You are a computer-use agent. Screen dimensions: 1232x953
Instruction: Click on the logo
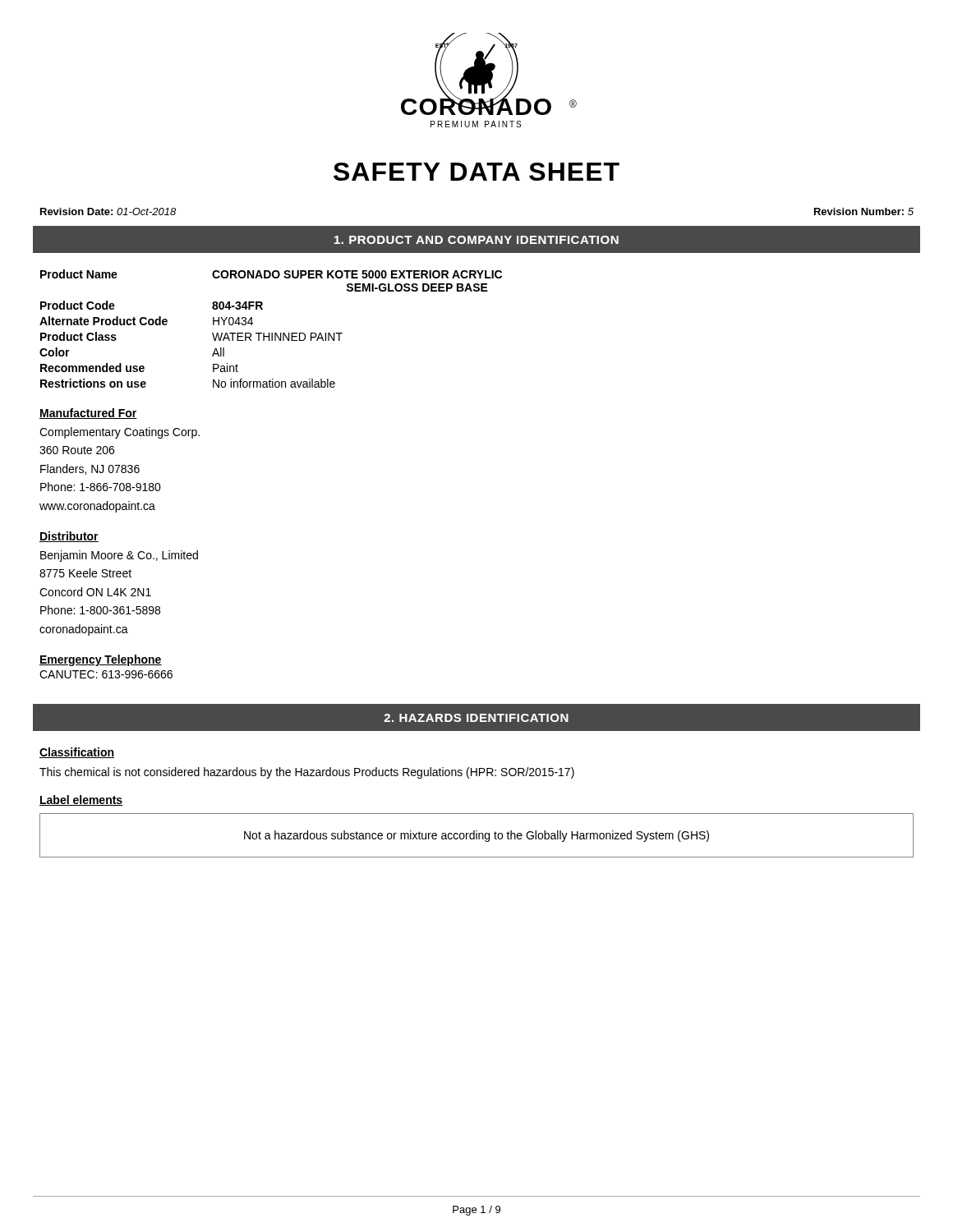click(476, 71)
